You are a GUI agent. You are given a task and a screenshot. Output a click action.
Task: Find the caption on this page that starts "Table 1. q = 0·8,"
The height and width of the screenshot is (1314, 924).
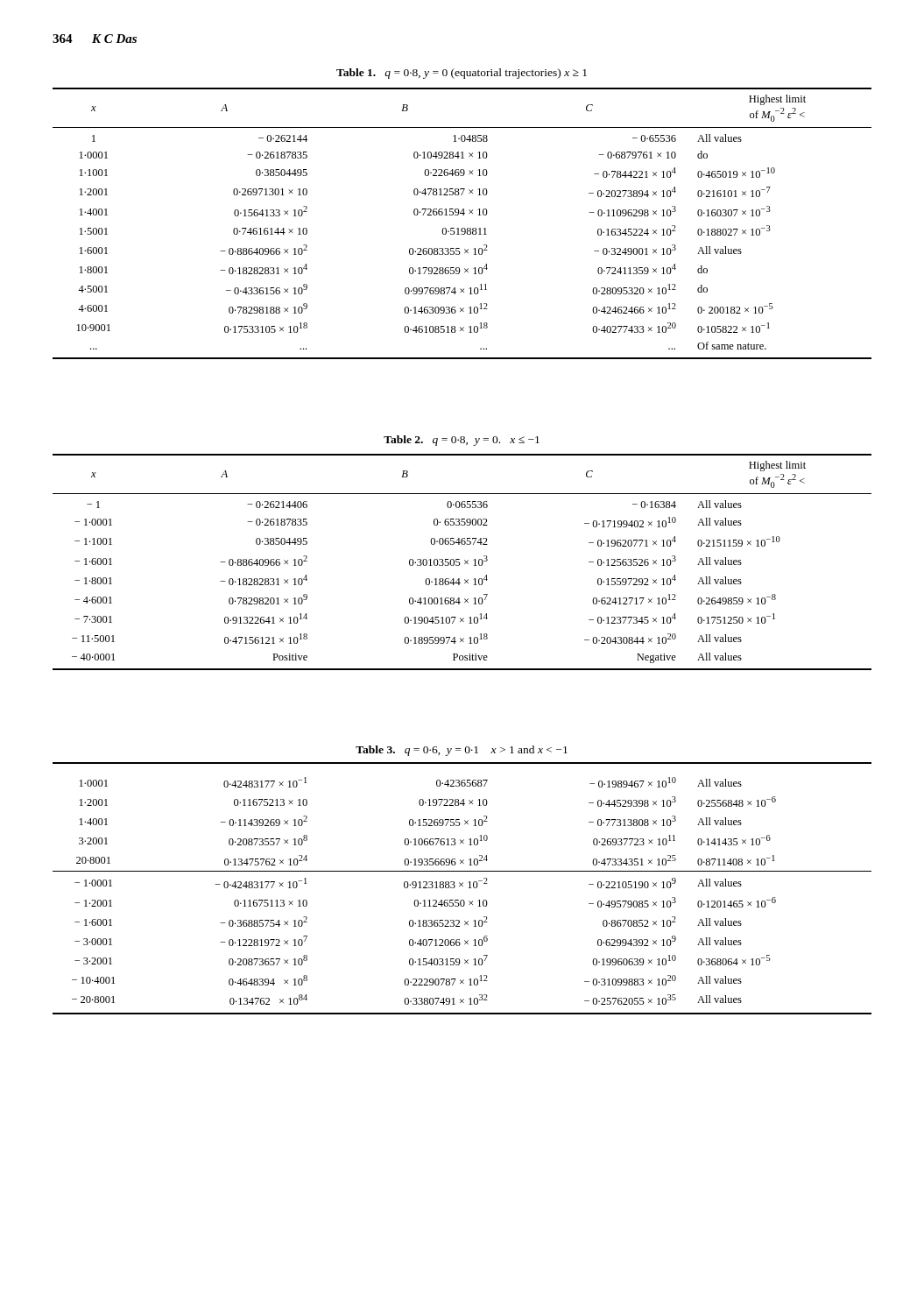pyautogui.click(x=462, y=72)
